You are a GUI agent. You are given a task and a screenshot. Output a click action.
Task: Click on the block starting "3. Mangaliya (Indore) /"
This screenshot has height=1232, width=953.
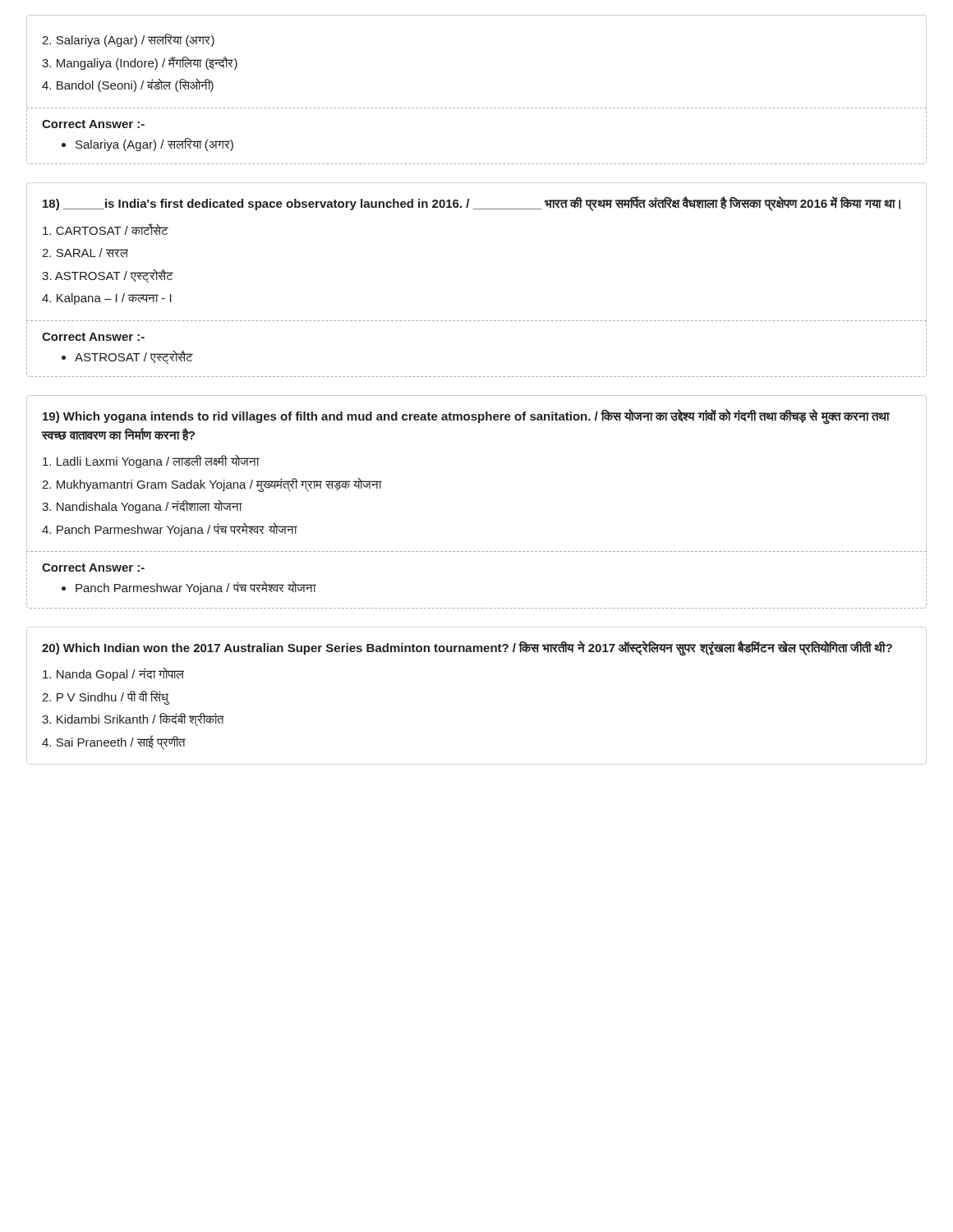(x=140, y=62)
